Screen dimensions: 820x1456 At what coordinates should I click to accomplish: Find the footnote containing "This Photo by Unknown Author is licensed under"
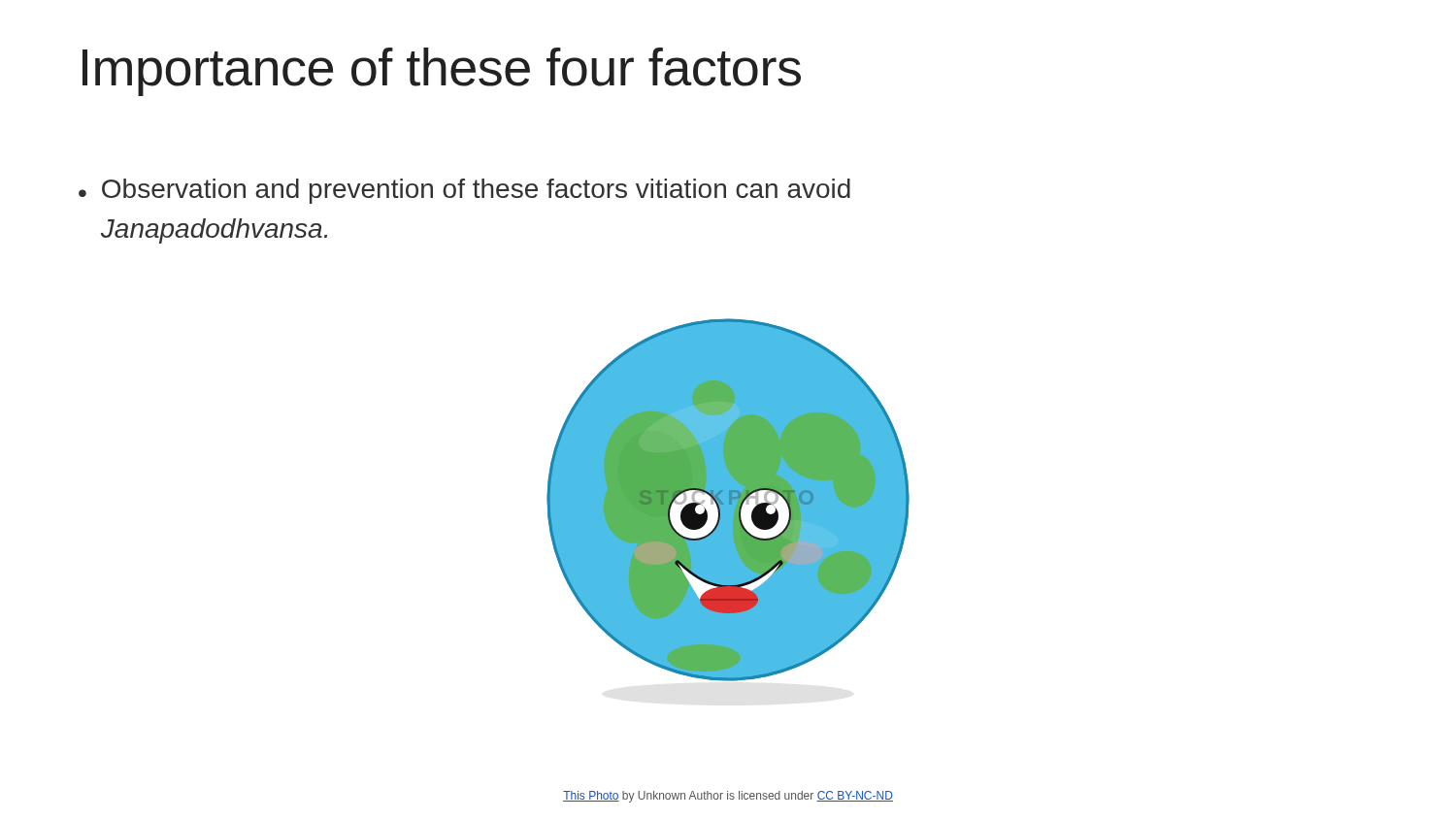coord(728,796)
